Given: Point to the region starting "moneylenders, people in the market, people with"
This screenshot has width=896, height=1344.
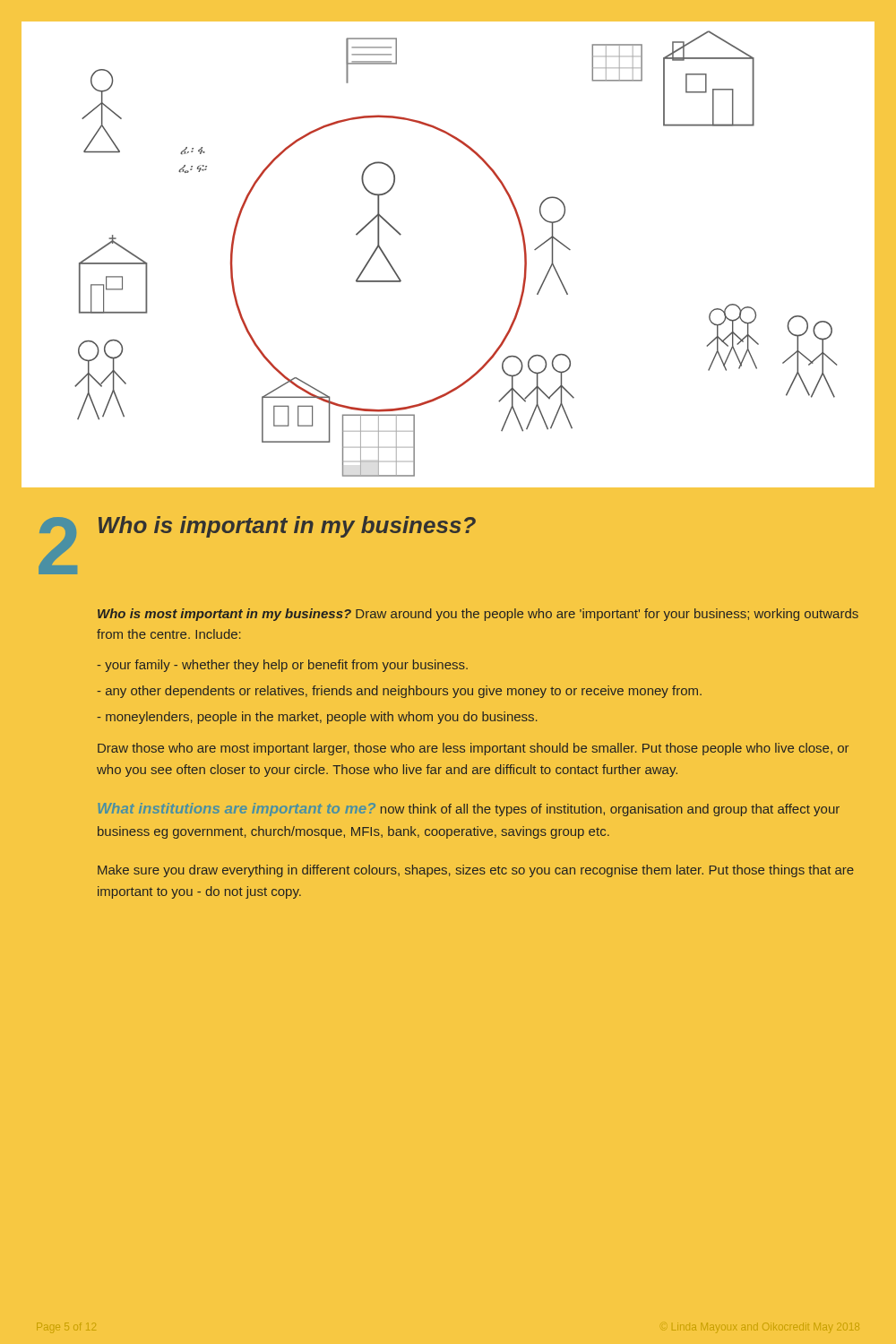Looking at the screenshot, I should tap(318, 716).
